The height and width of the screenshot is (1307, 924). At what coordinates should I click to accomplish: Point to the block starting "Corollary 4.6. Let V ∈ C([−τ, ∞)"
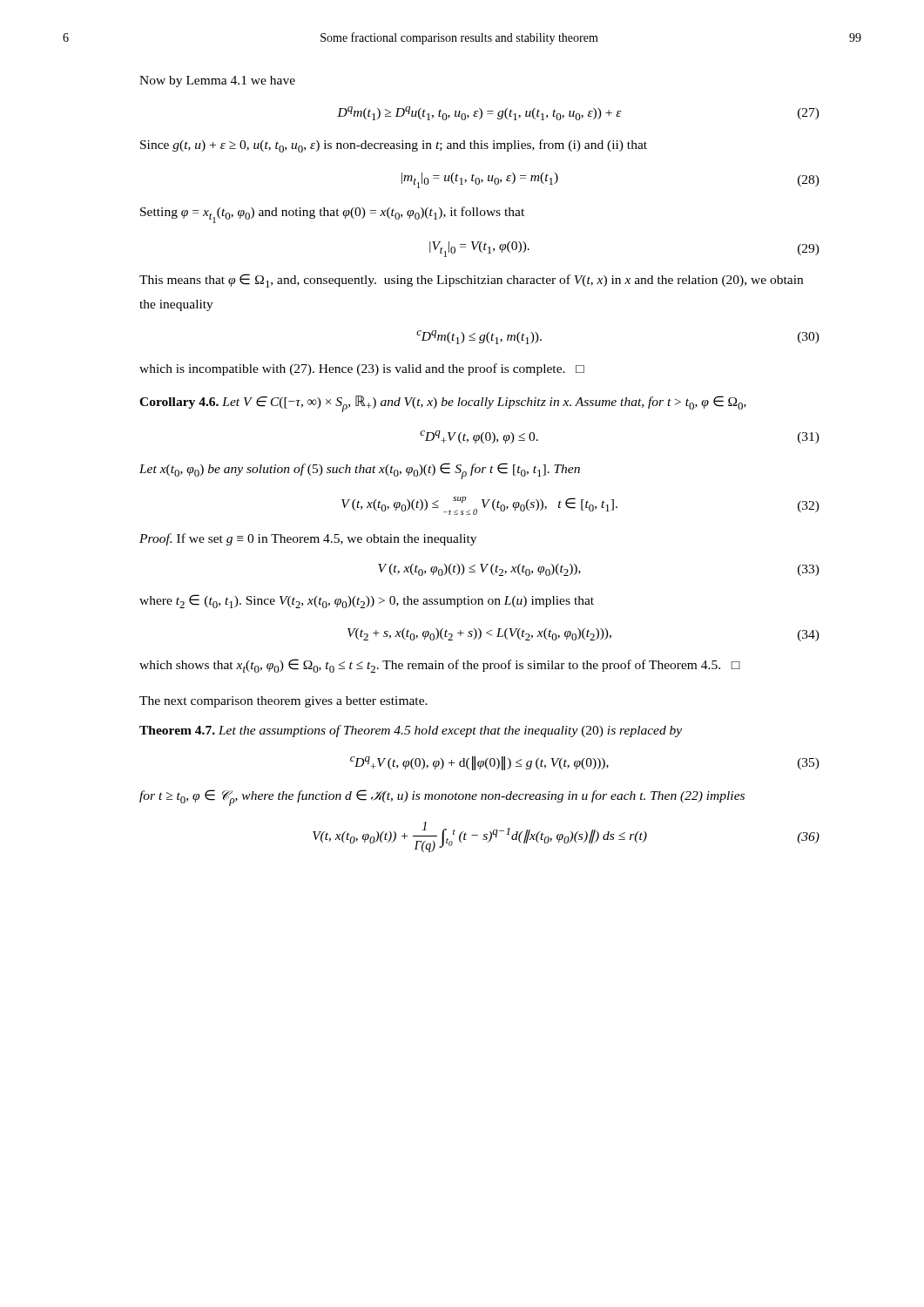point(443,403)
